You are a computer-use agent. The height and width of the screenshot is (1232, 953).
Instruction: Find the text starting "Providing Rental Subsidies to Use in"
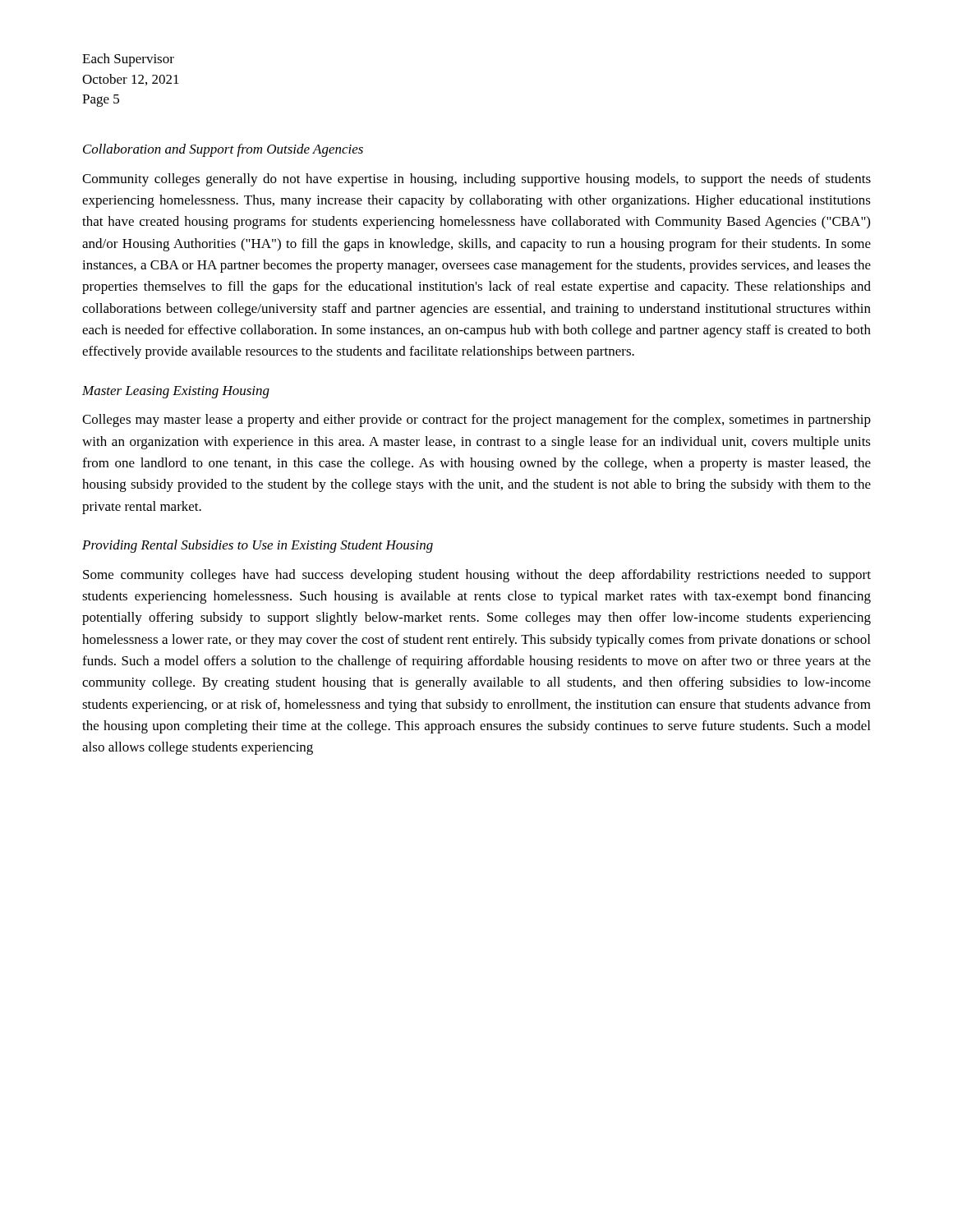(x=258, y=545)
